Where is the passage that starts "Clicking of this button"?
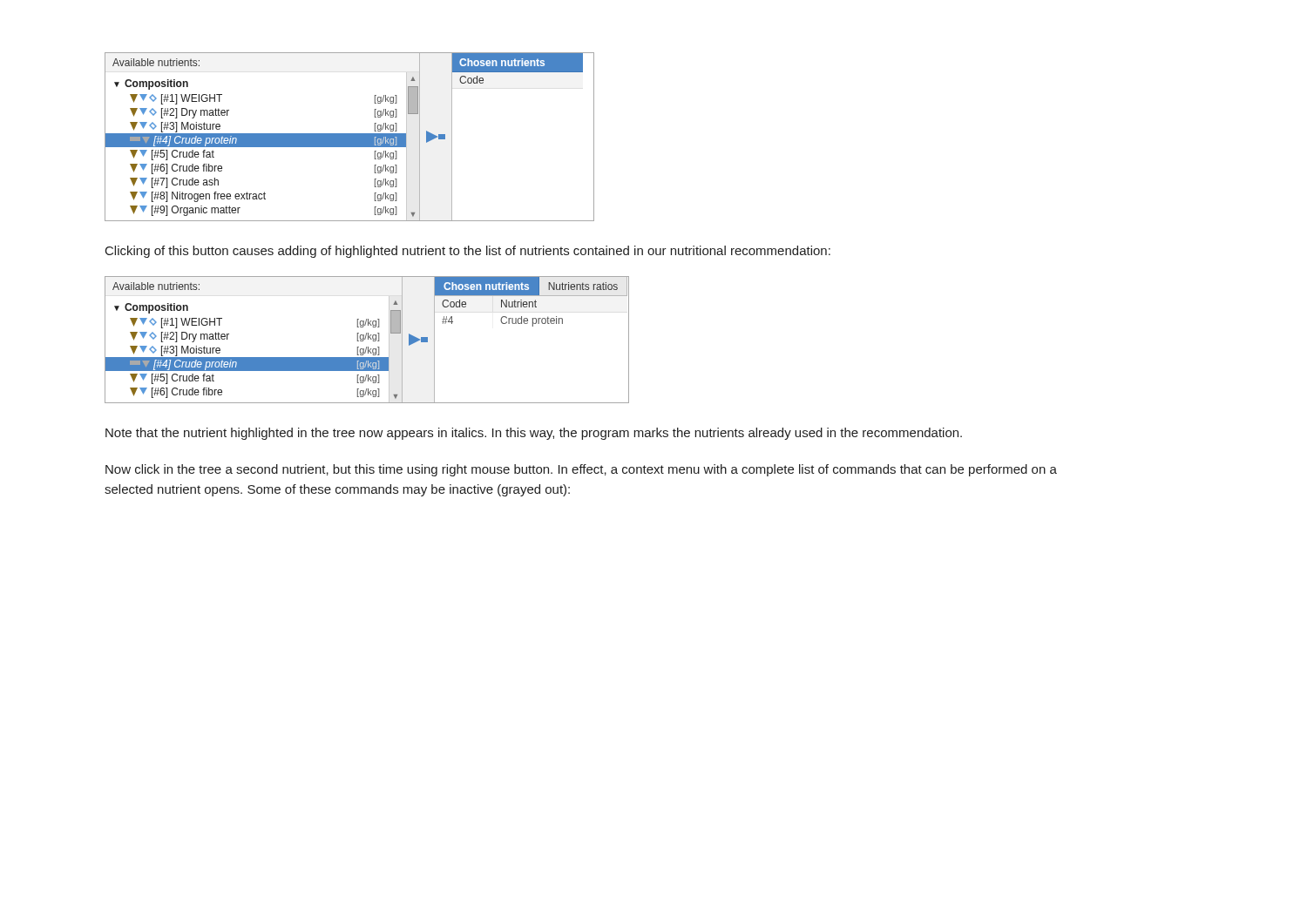The width and height of the screenshot is (1307, 924). pyautogui.click(x=468, y=250)
